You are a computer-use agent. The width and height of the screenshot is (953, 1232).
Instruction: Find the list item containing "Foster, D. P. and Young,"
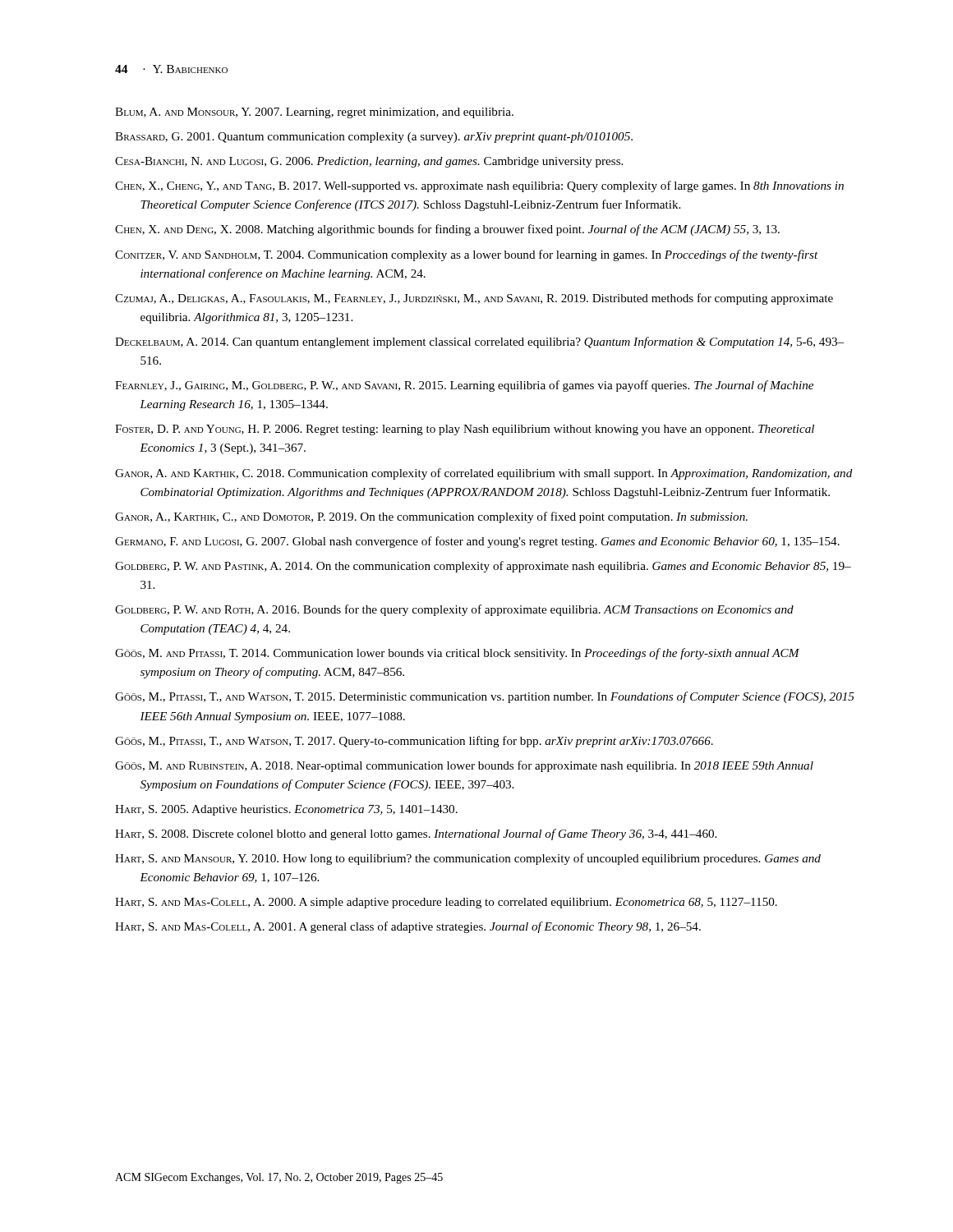(x=465, y=438)
